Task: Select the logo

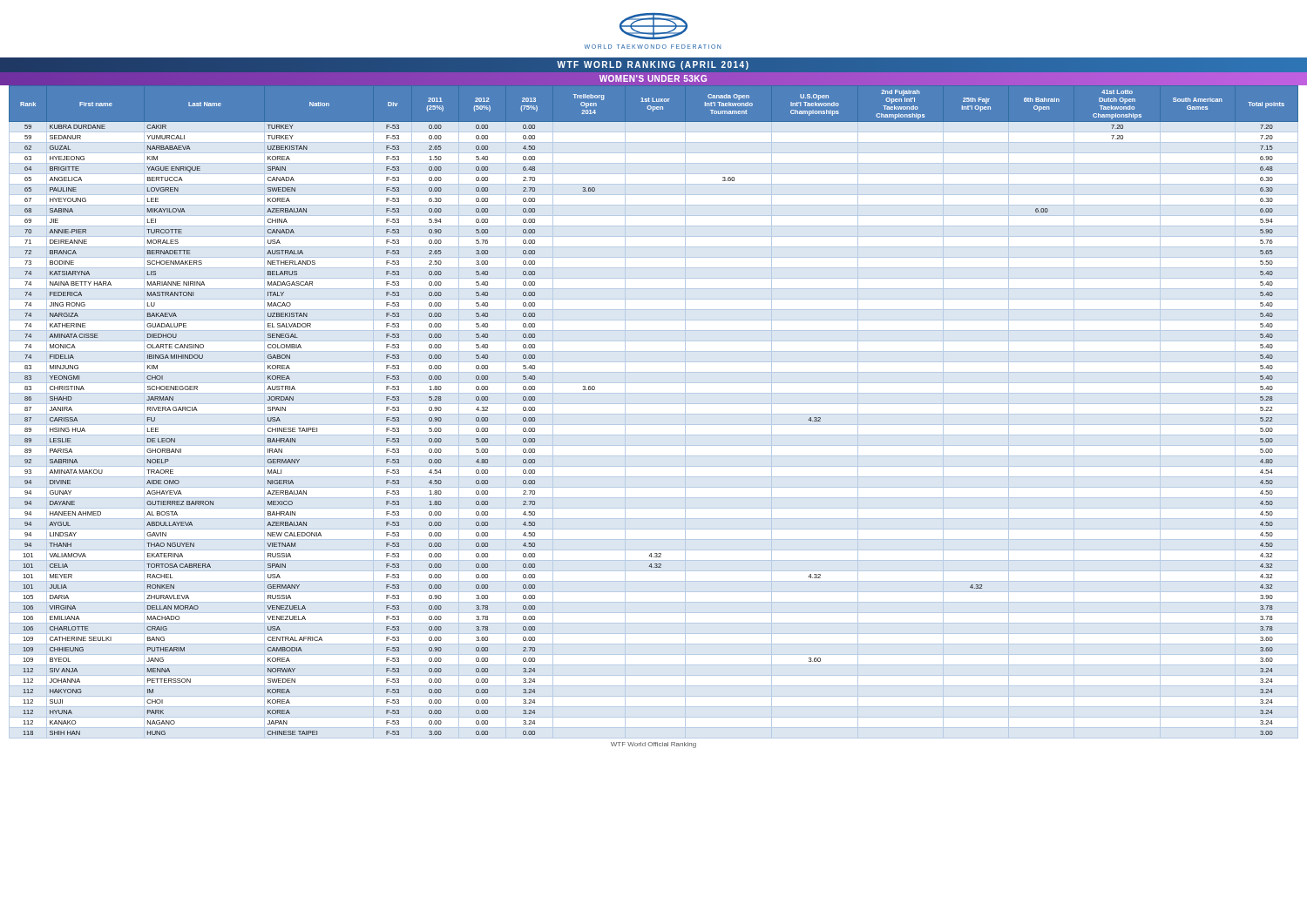Action: (654, 29)
